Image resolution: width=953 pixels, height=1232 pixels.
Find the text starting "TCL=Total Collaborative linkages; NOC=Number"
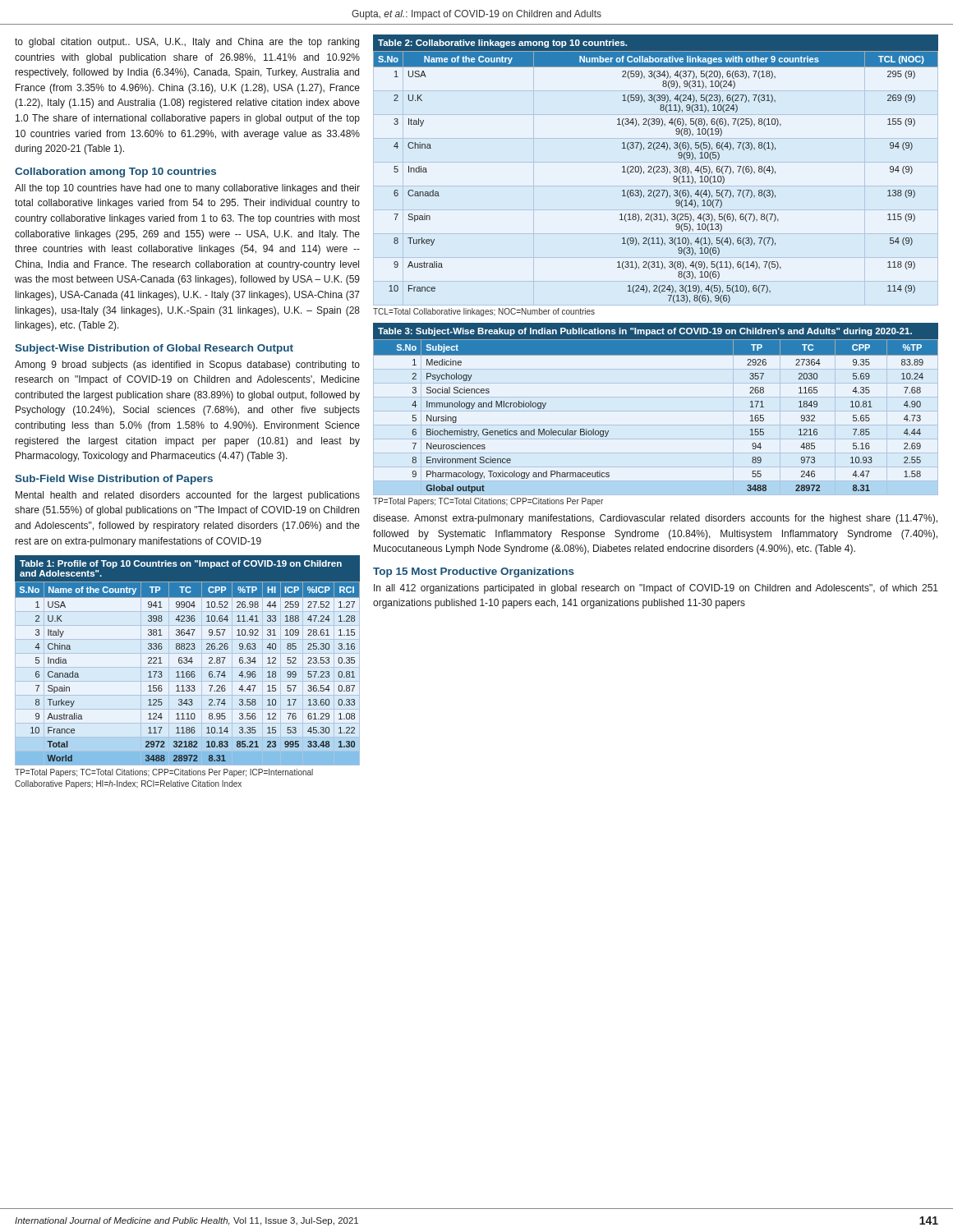pos(484,312)
